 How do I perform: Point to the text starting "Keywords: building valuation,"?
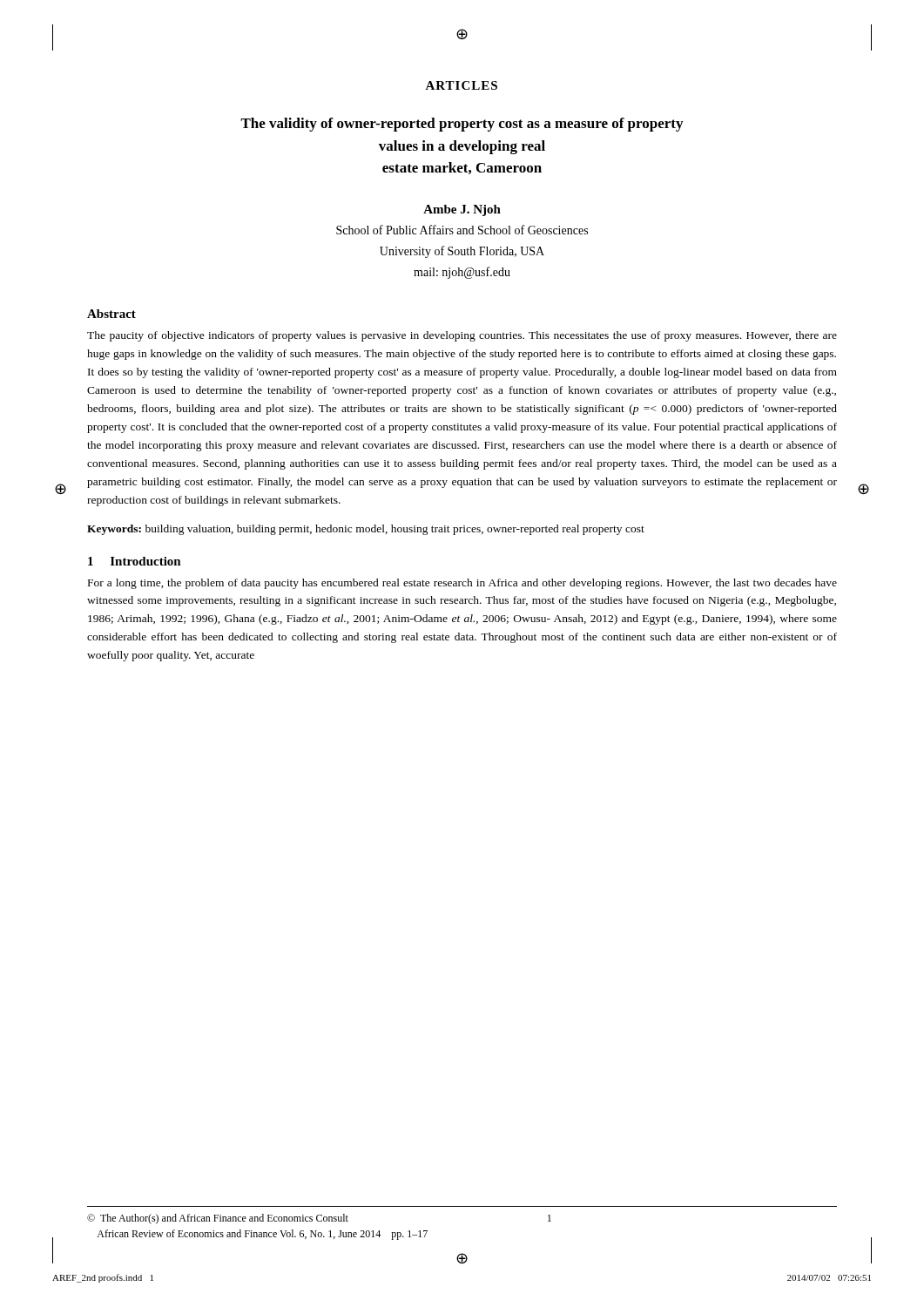click(x=366, y=528)
